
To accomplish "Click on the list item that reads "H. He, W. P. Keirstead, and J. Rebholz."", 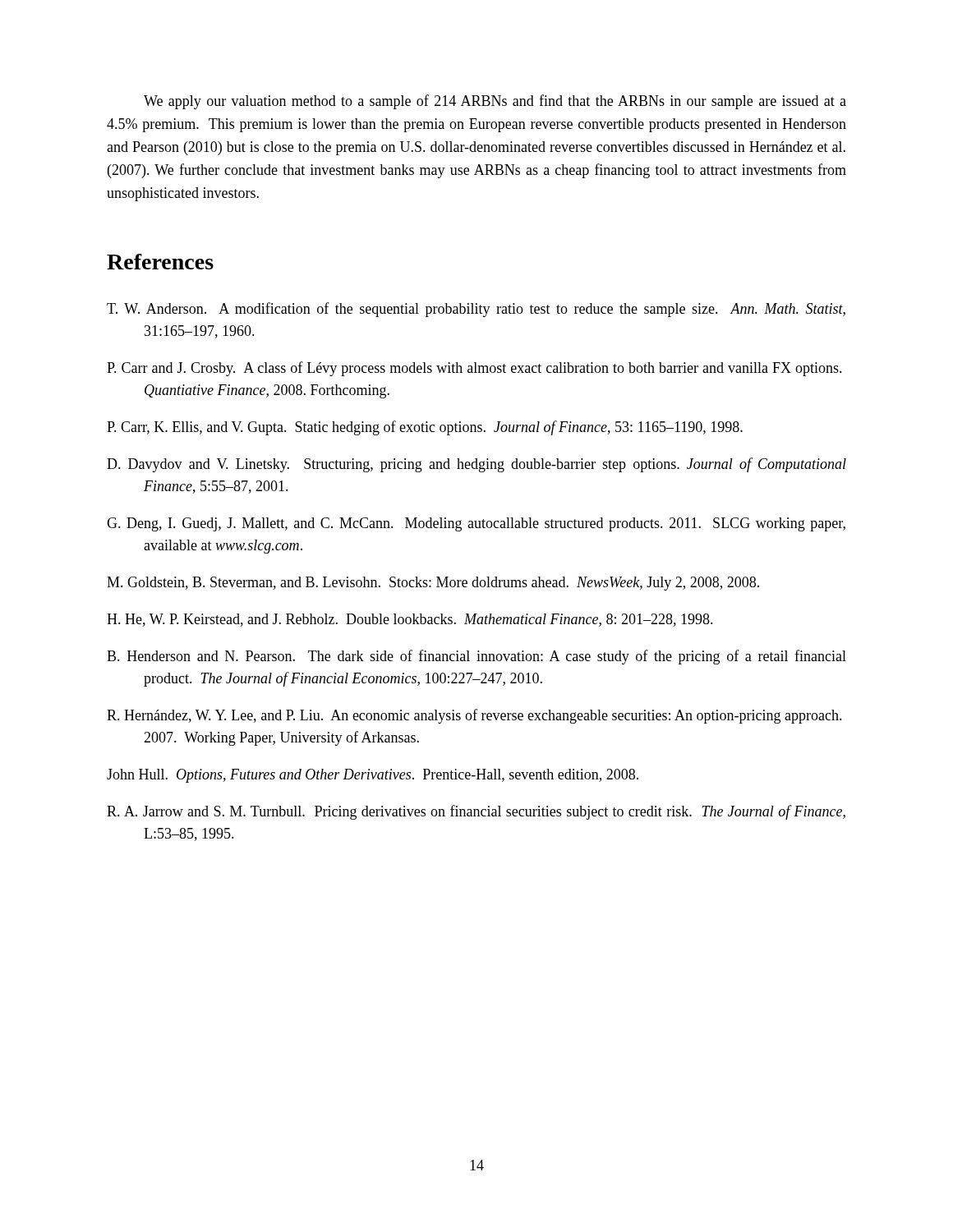I will tap(410, 620).
